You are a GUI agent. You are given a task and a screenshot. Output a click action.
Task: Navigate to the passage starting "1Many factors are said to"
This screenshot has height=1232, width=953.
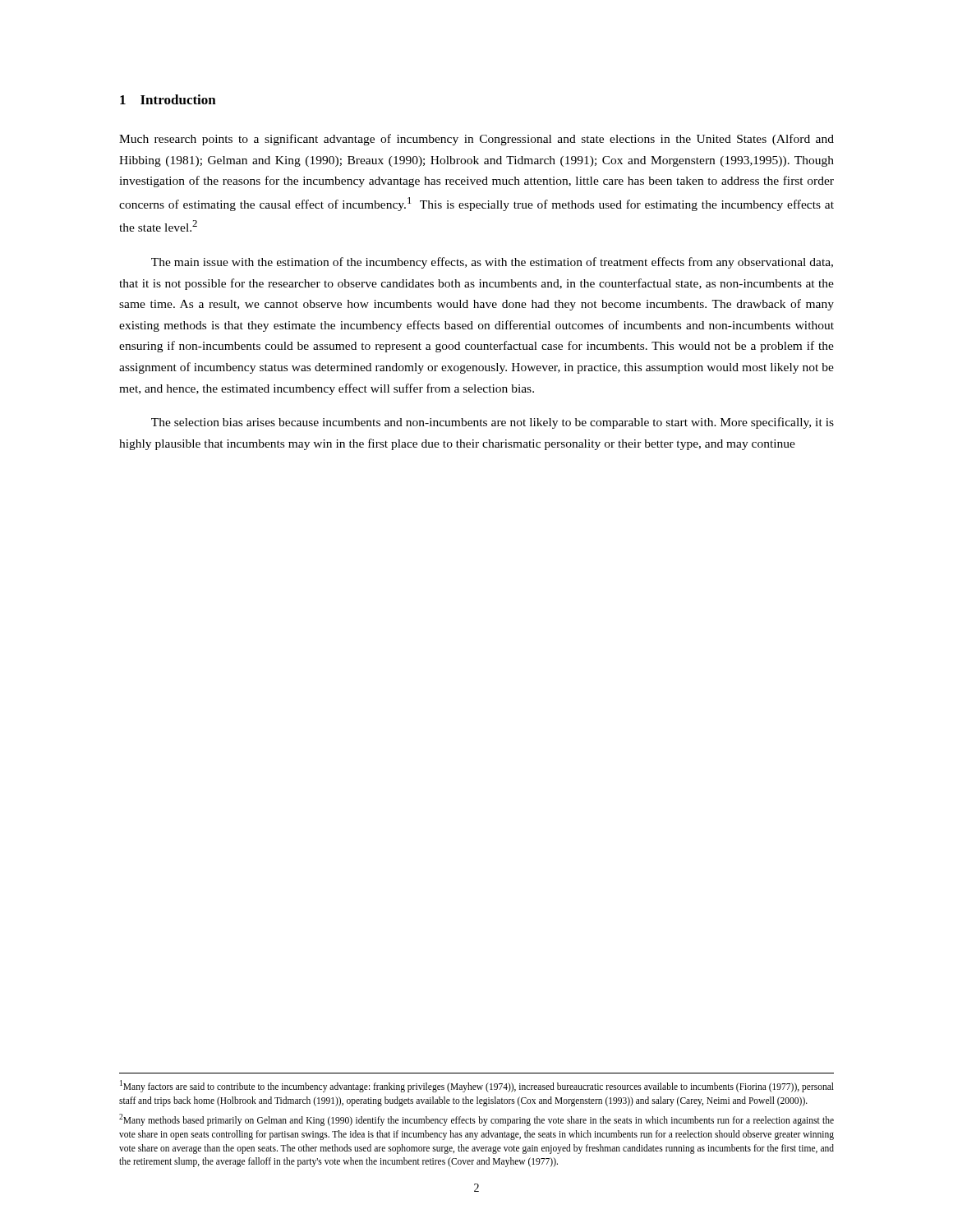pos(476,1093)
